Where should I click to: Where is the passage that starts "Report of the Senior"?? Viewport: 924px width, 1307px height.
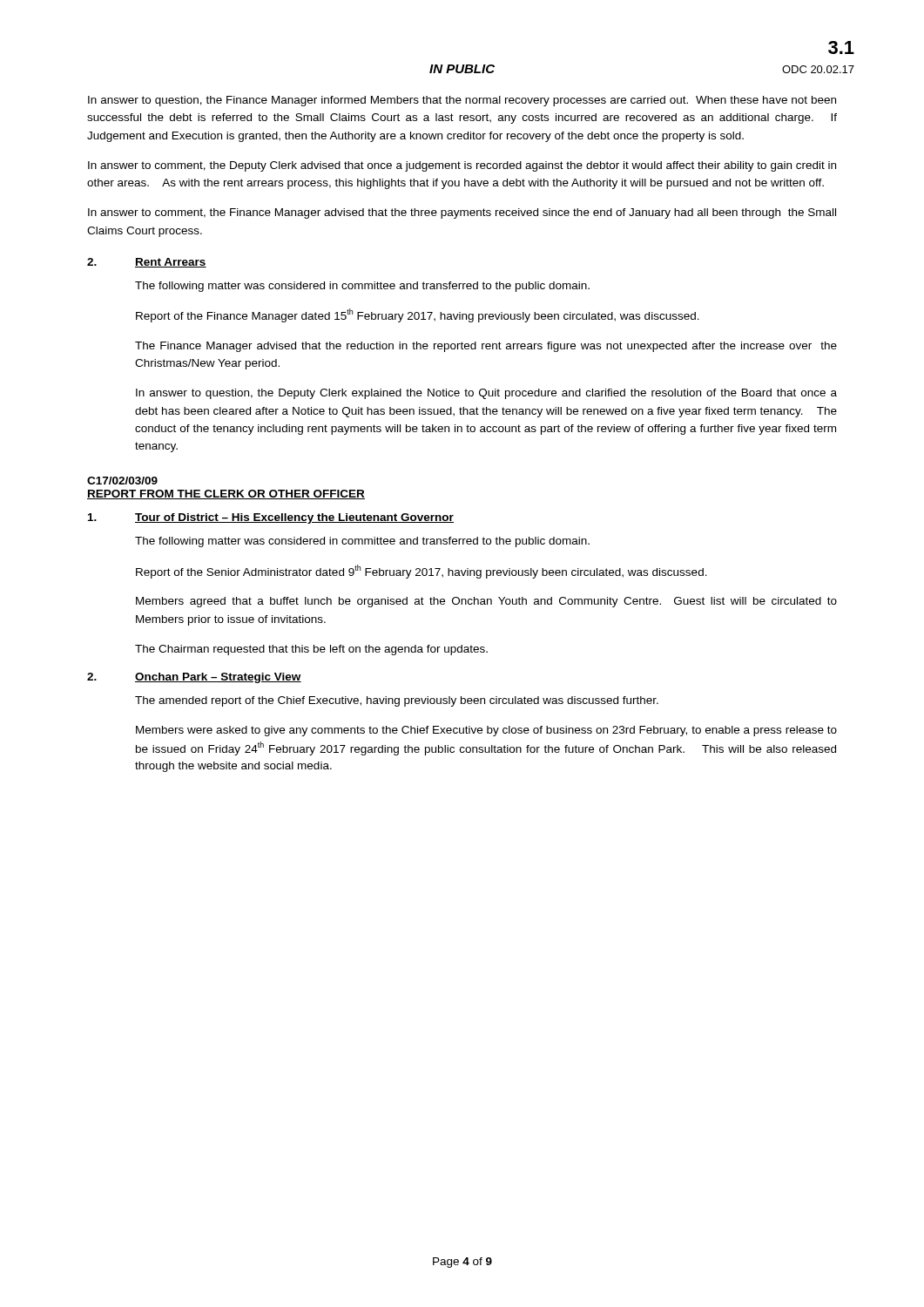tap(421, 571)
